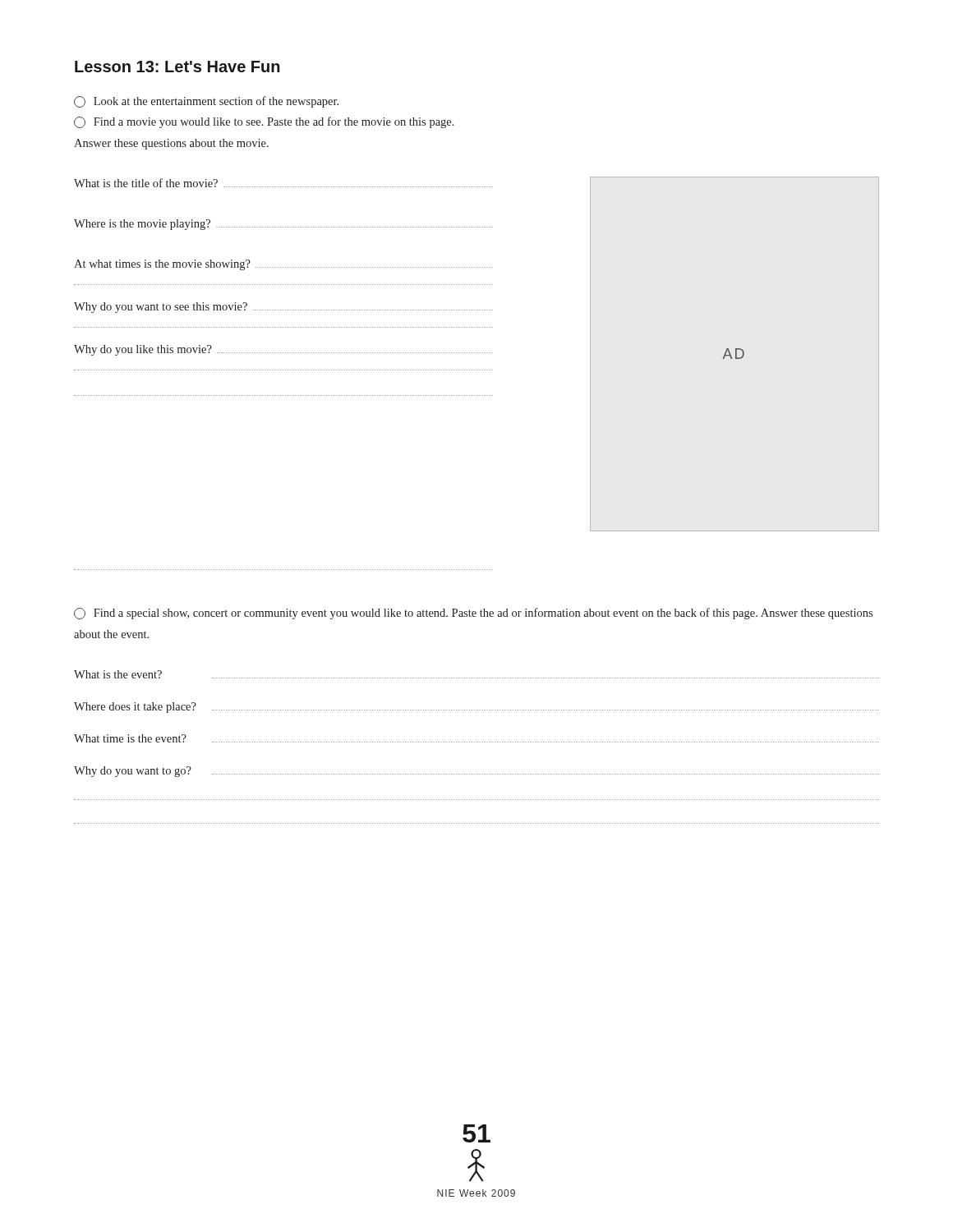Locate the block of text that opens with "Find a movie you"
This screenshot has height=1232, width=953.
pos(264,122)
